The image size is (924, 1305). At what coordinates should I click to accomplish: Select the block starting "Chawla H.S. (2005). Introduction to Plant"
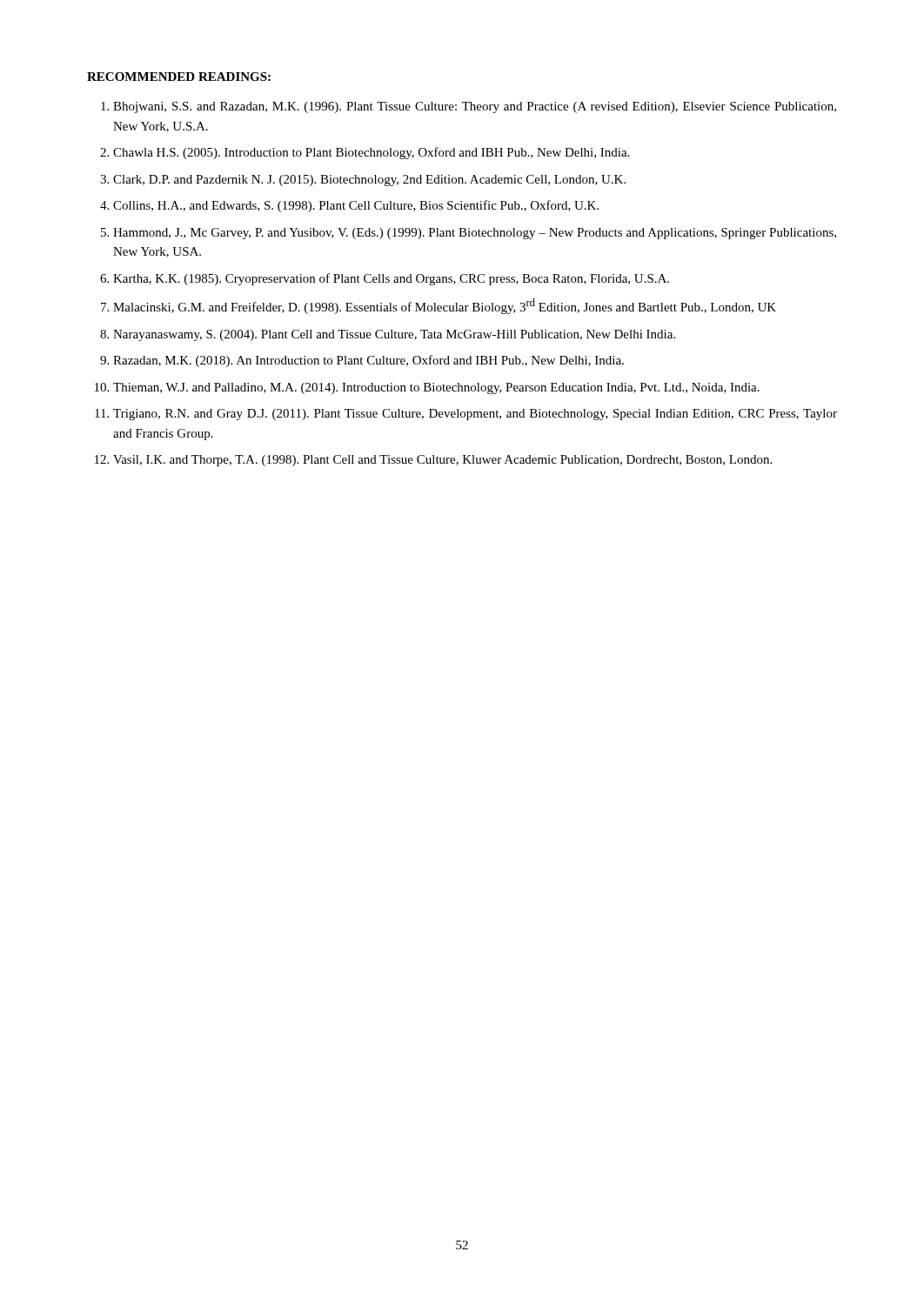coord(475,152)
